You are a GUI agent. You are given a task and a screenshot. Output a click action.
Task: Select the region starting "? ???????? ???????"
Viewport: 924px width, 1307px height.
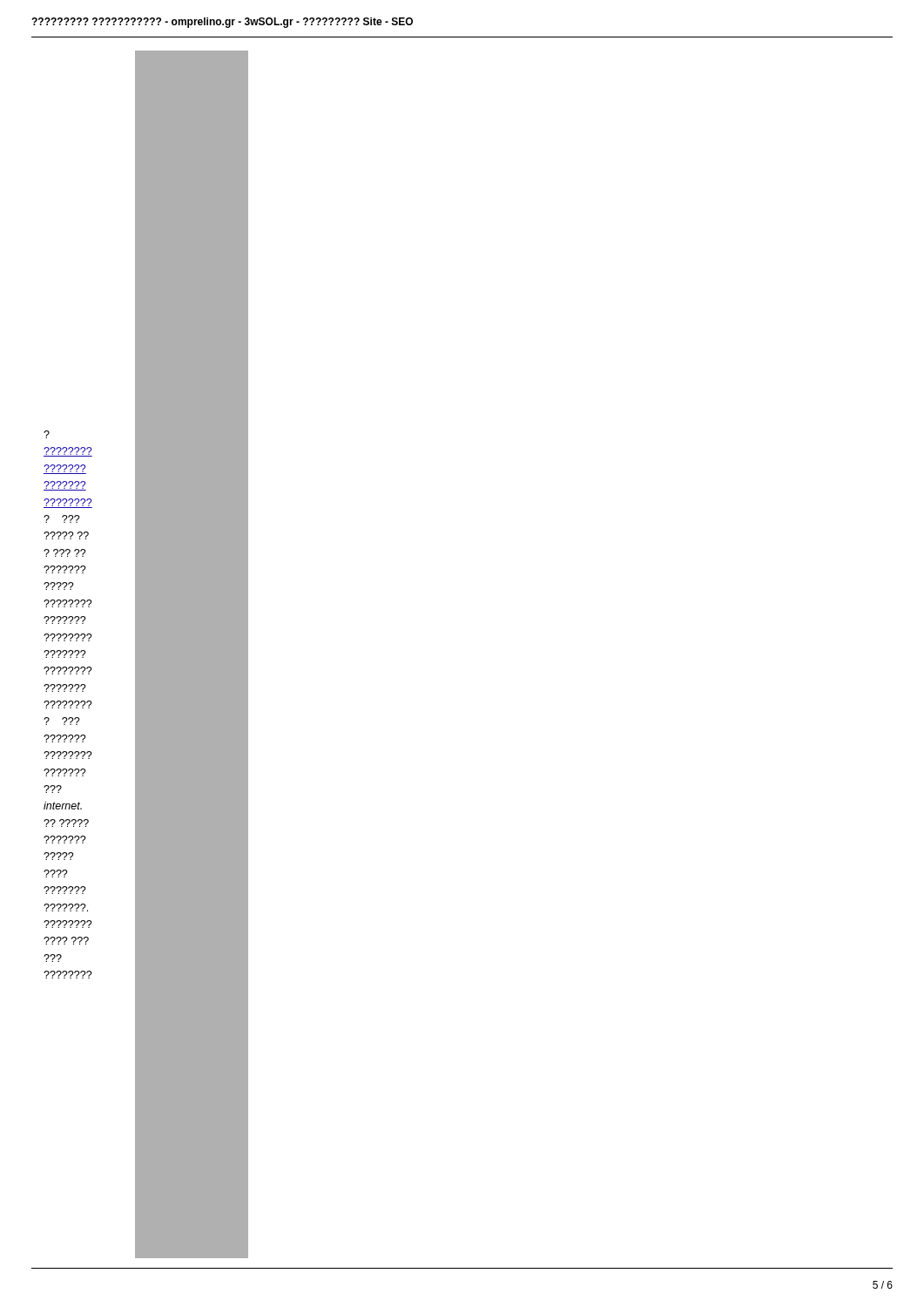pos(131,706)
